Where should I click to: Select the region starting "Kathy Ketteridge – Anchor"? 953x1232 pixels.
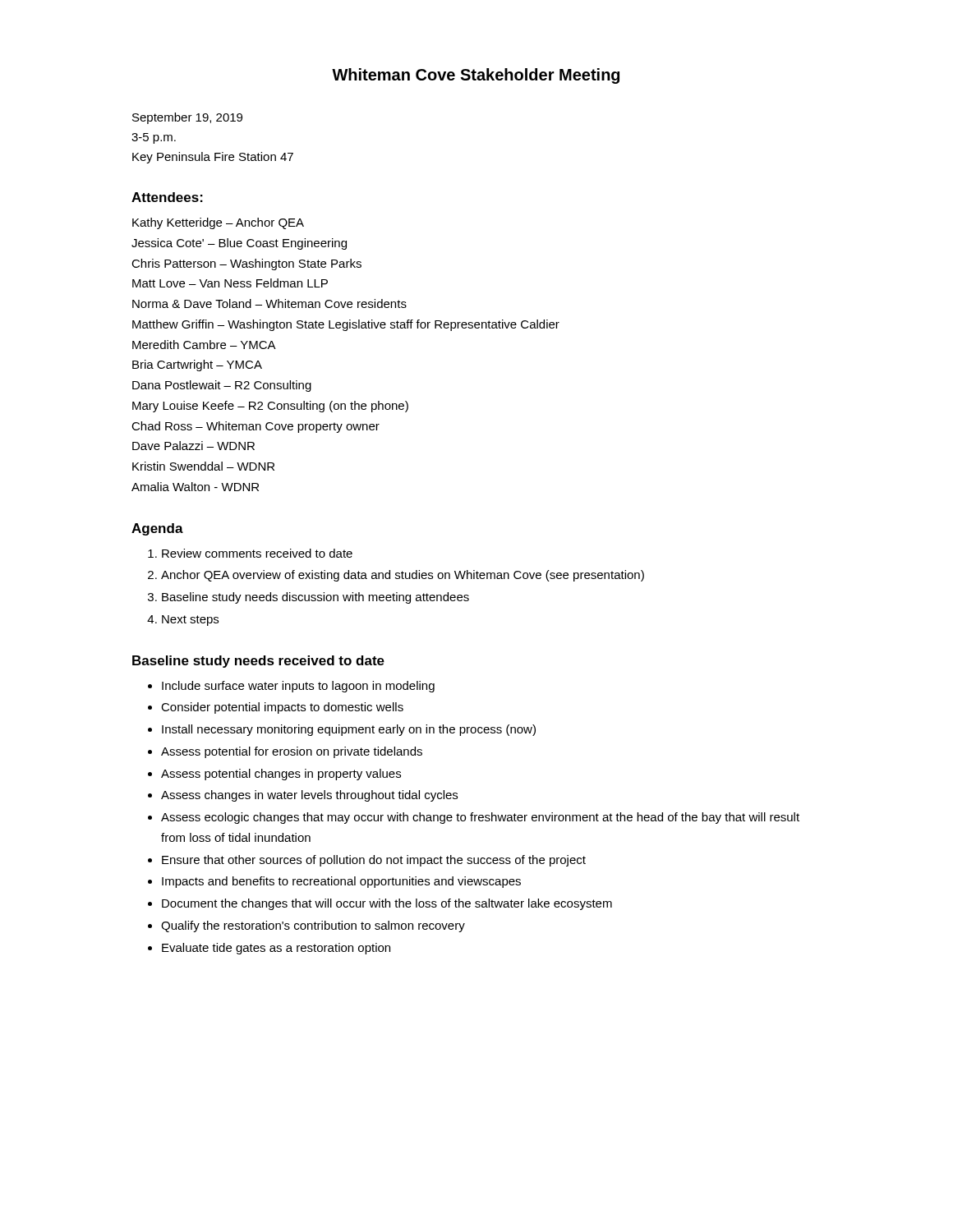click(218, 223)
